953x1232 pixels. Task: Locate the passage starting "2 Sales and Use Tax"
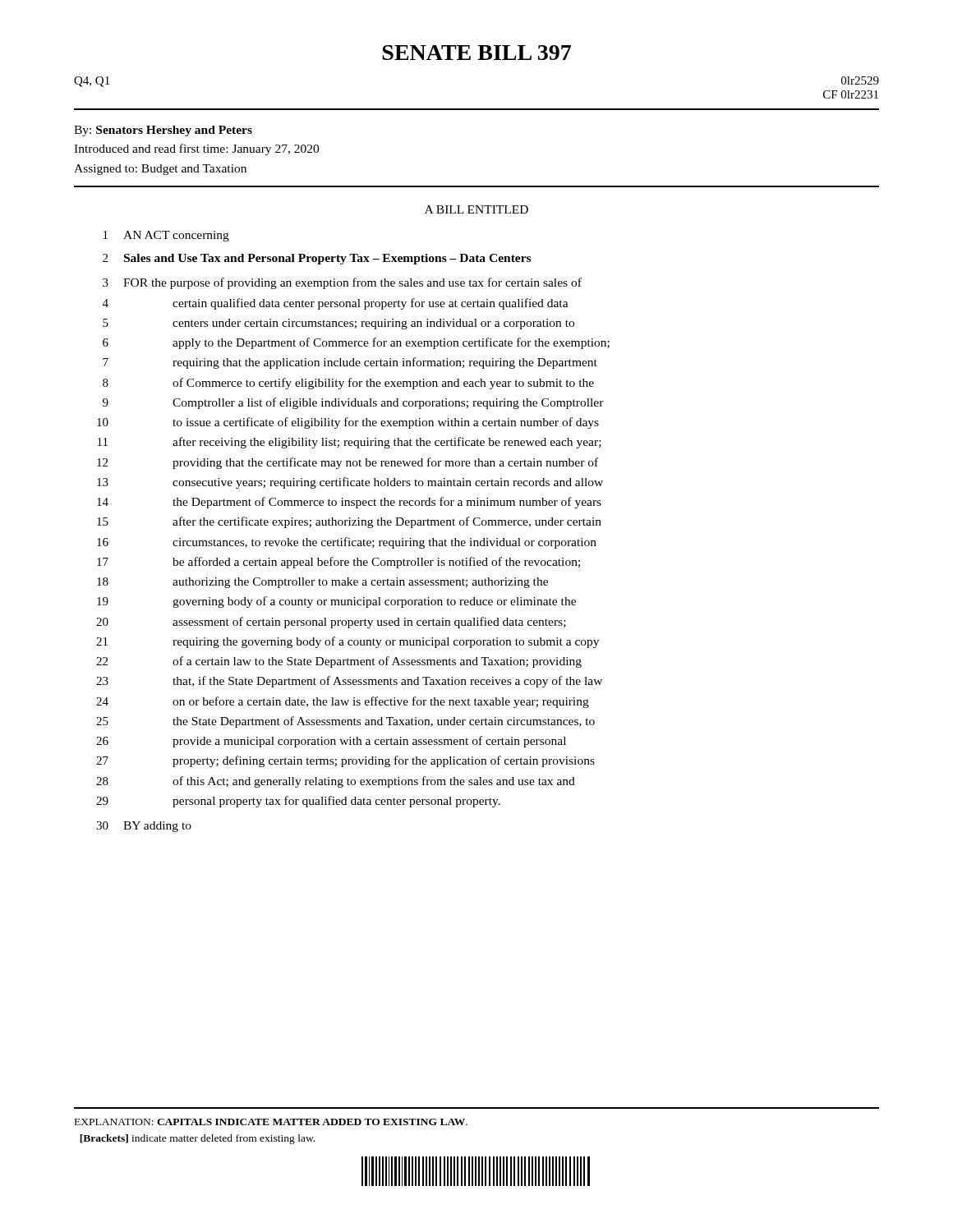tap(476, 258)
